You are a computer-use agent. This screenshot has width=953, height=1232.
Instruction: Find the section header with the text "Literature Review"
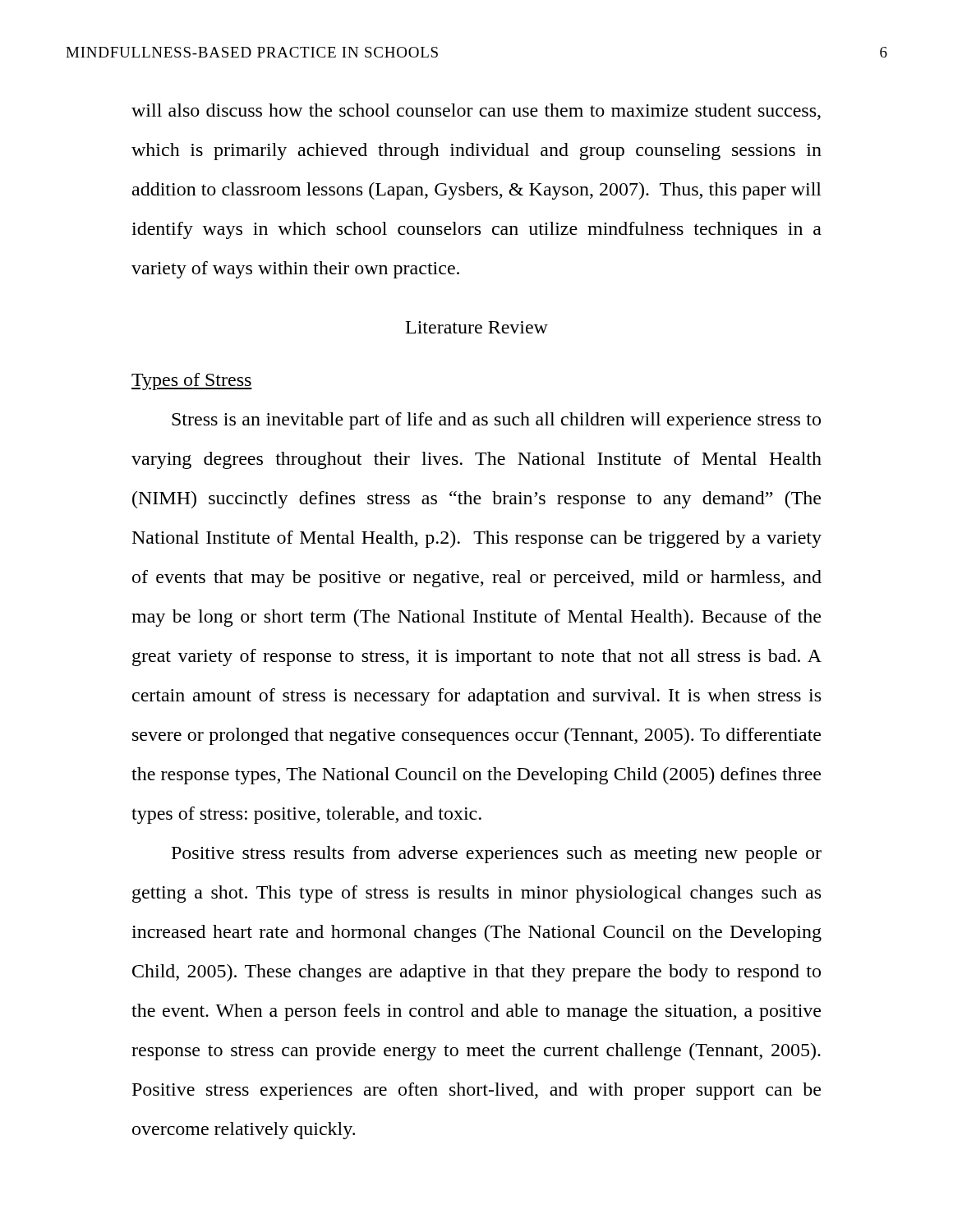476,327
